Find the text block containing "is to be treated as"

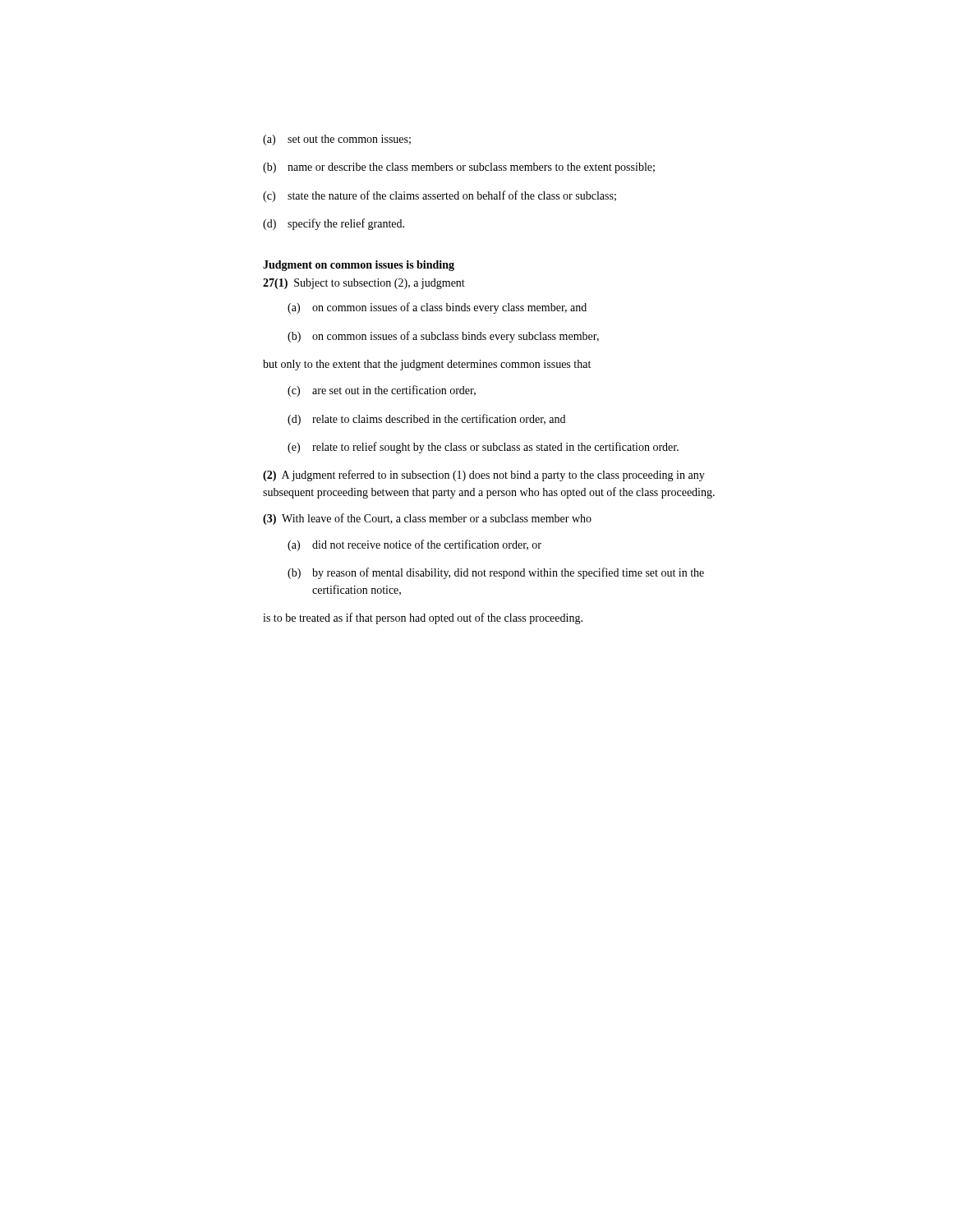(x=423, y=618)
